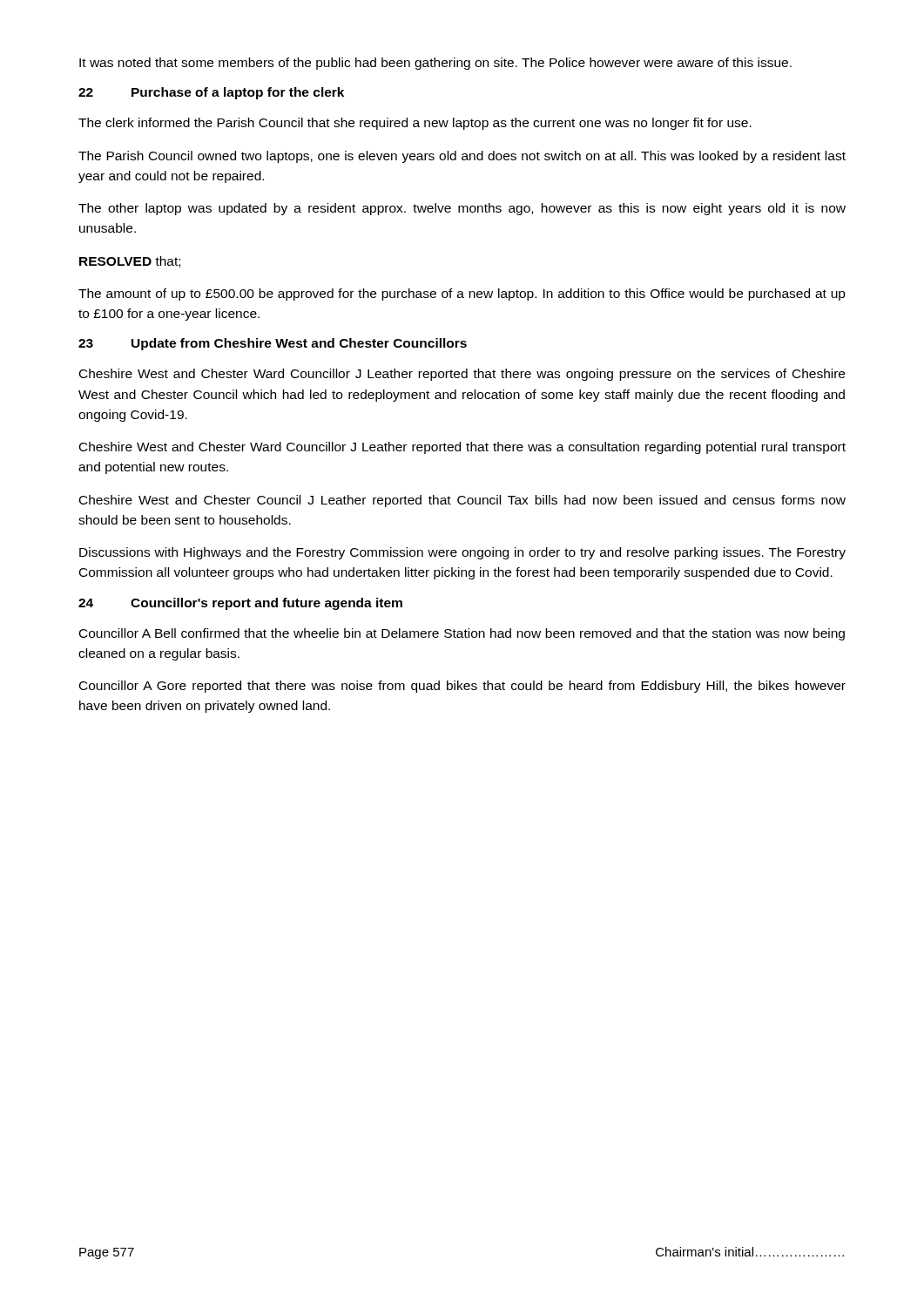924x1307 pixels.
Task: Find the region starting "24 Councillor's report and future agenda"
Action: [241, 603]
